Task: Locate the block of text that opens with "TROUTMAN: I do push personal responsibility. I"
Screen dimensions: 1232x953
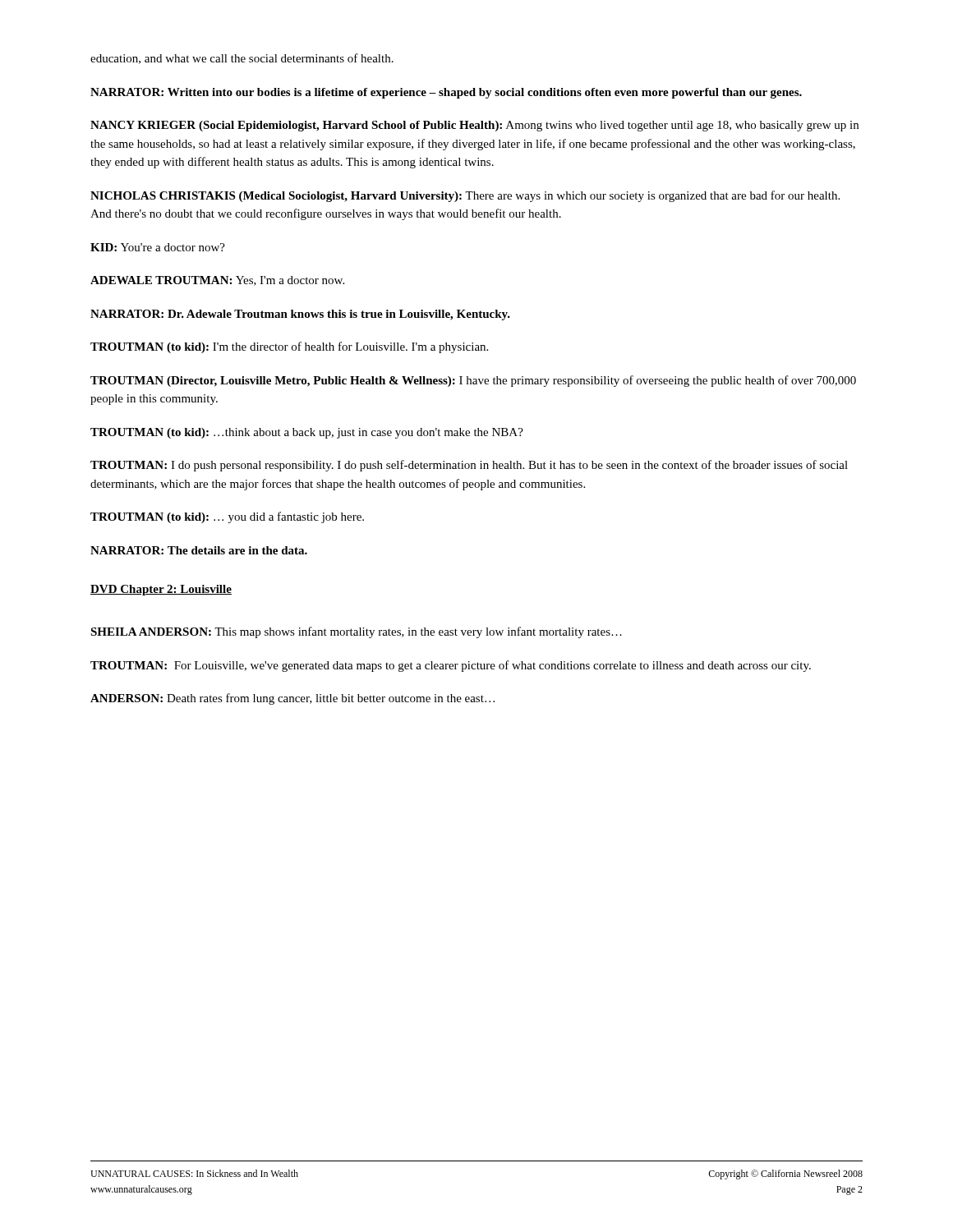Action: click(469, 474)
